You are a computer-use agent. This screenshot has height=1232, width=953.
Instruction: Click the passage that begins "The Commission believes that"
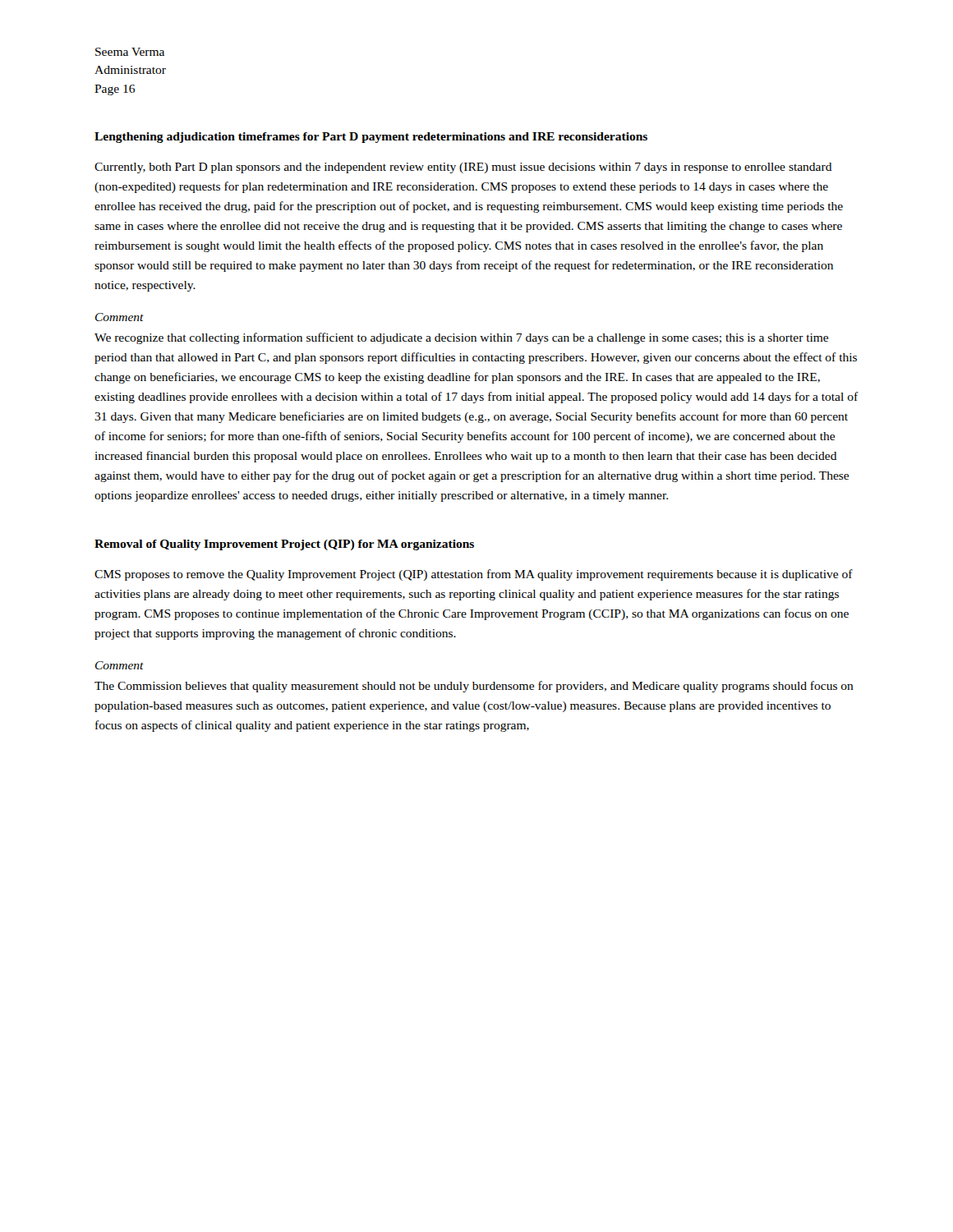coord(474,705)
